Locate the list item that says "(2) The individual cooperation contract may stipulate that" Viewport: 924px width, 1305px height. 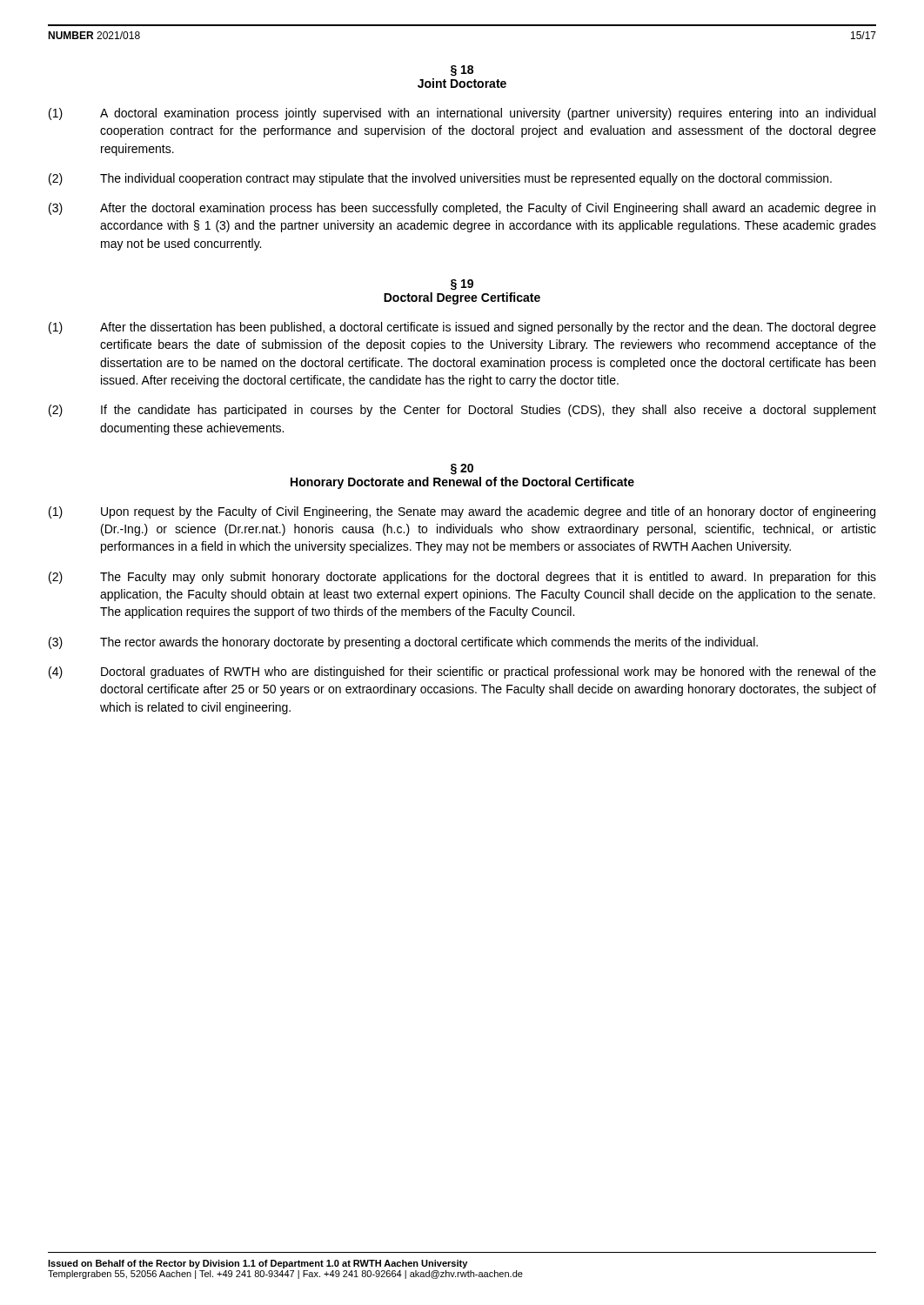click(462, 178)
